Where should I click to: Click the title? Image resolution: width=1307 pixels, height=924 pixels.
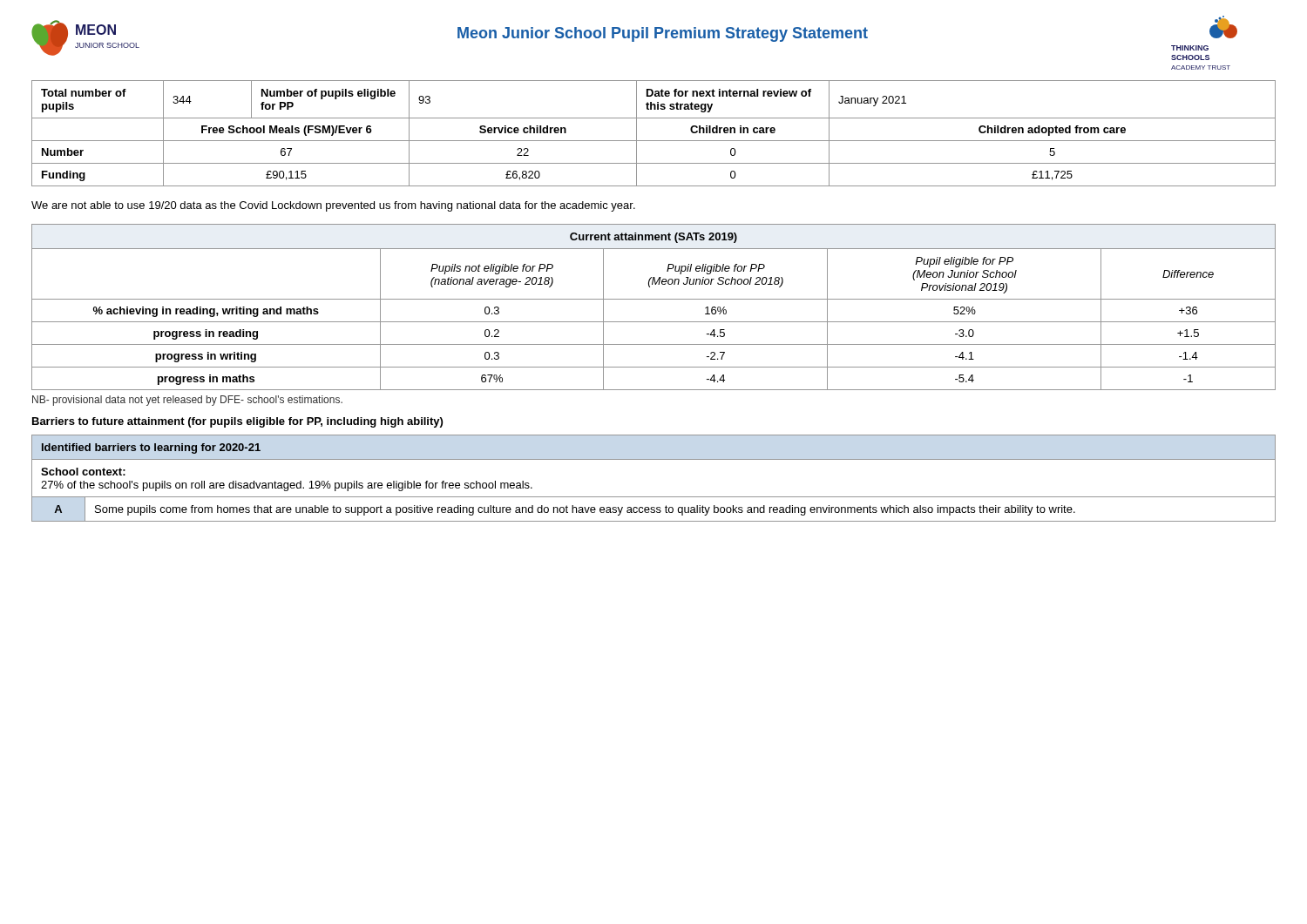pos(662,34)
